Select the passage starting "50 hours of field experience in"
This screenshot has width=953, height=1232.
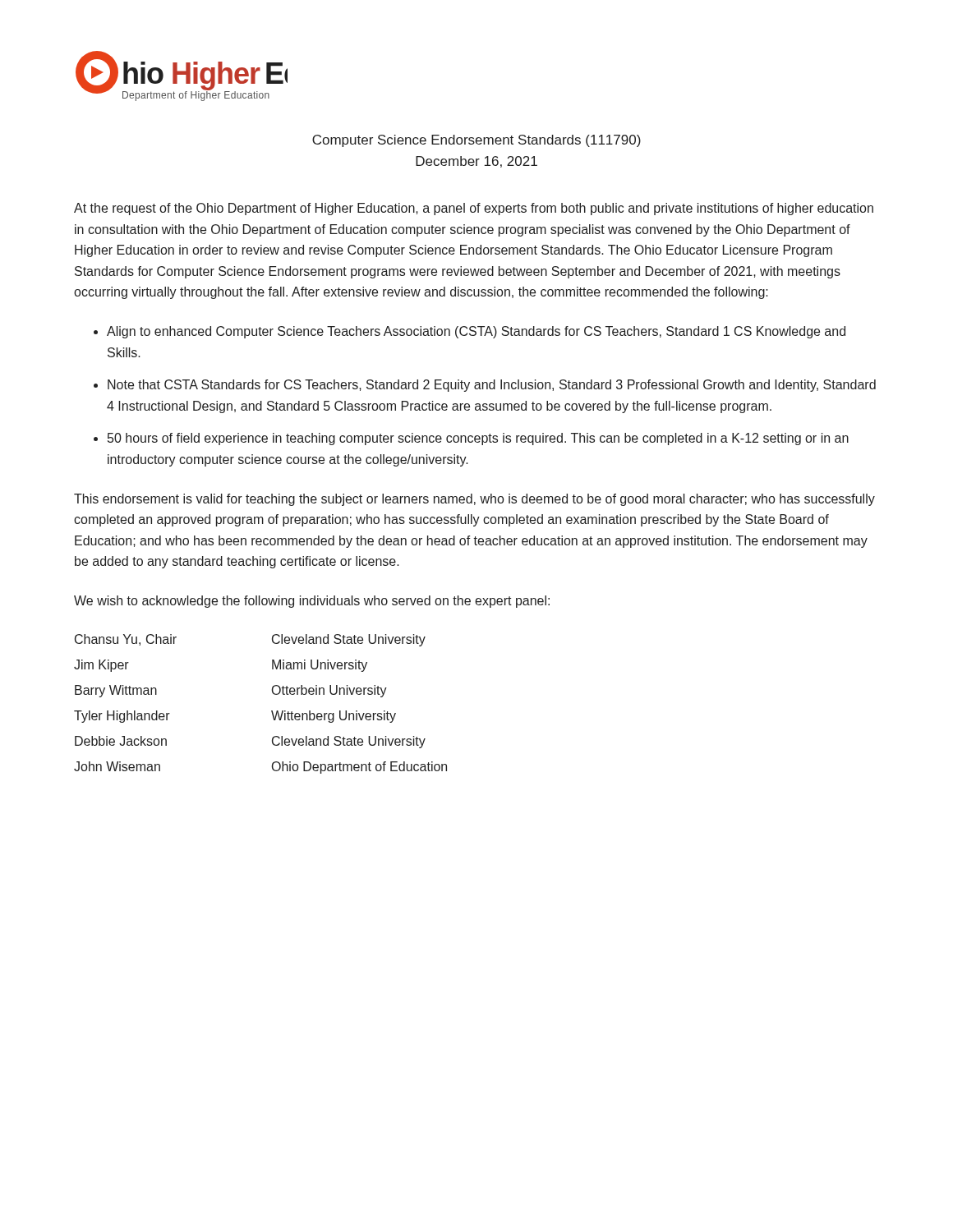click(x=478, y=449)
